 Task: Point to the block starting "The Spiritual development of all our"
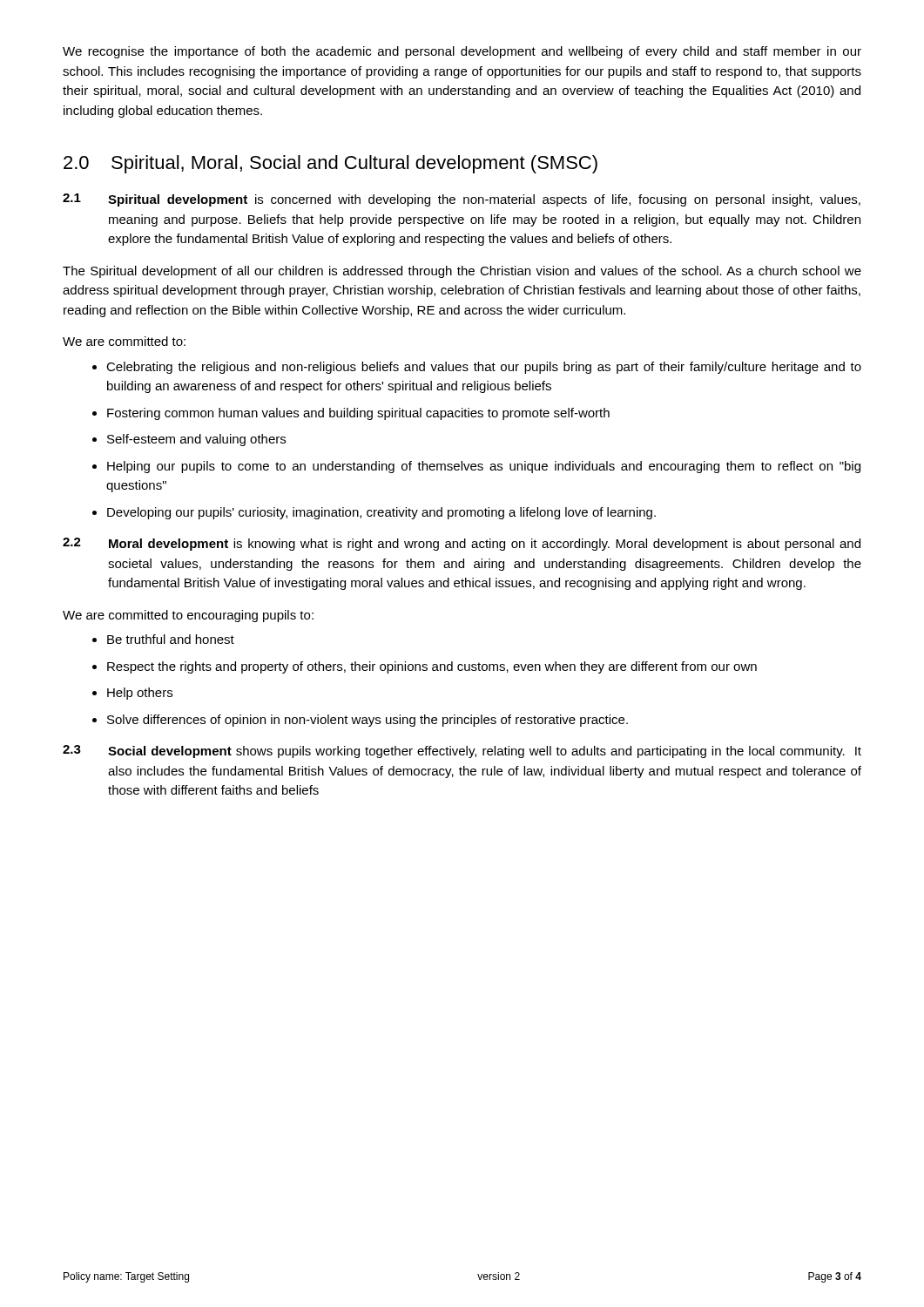(x=462, y=290)
